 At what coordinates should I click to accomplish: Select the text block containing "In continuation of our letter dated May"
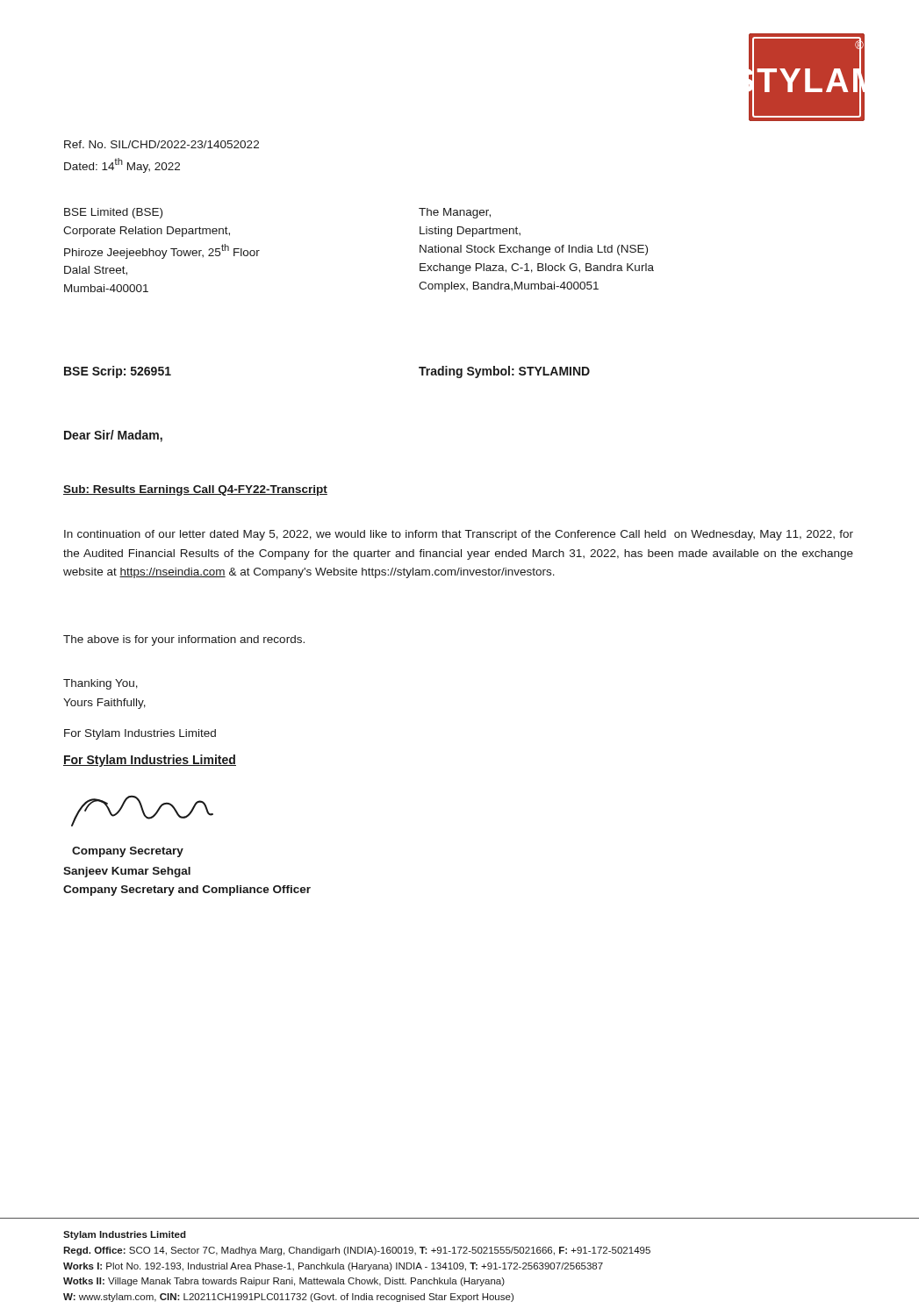point(458,553)
